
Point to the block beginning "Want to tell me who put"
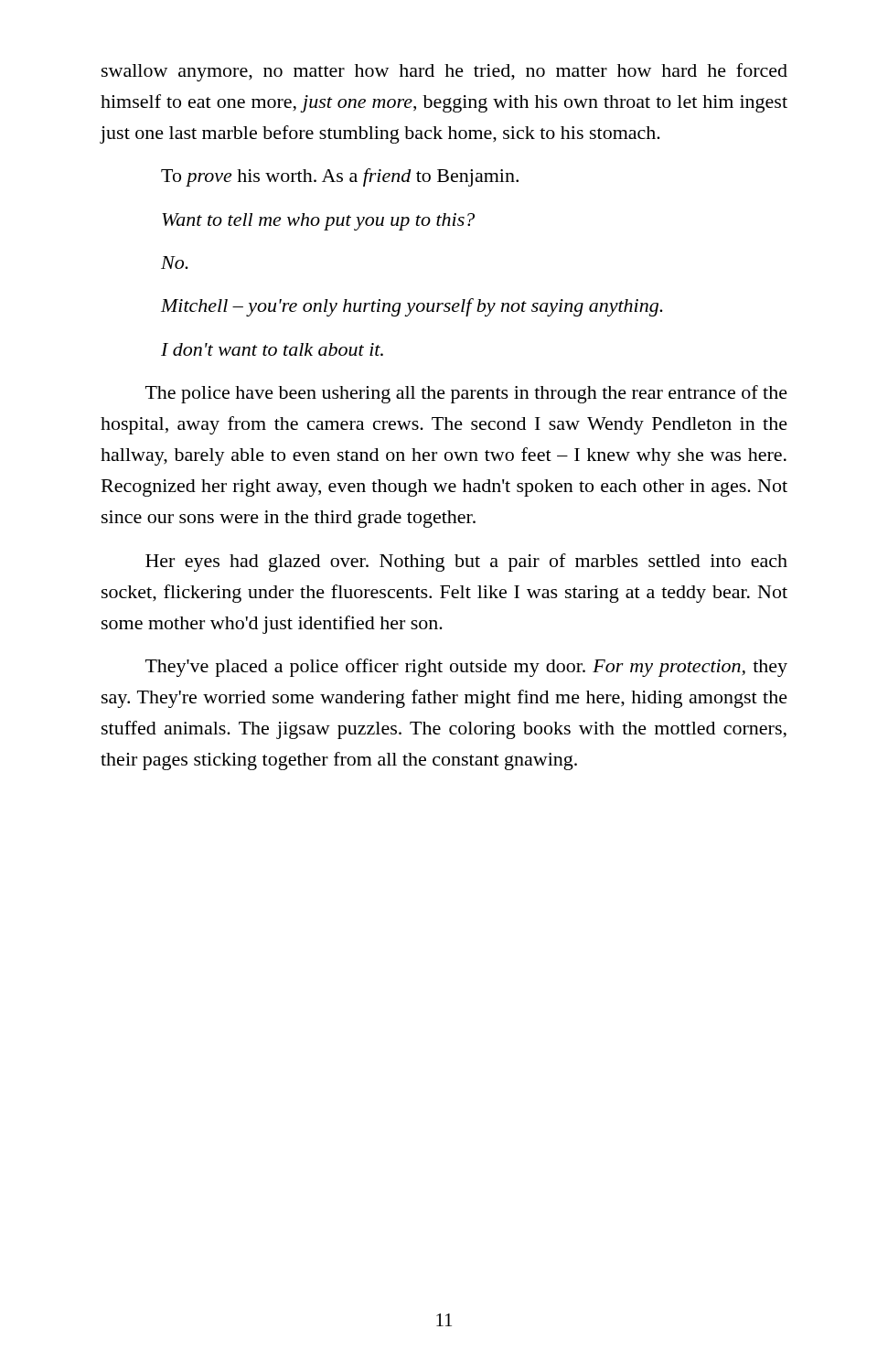[x=444, y=219]
